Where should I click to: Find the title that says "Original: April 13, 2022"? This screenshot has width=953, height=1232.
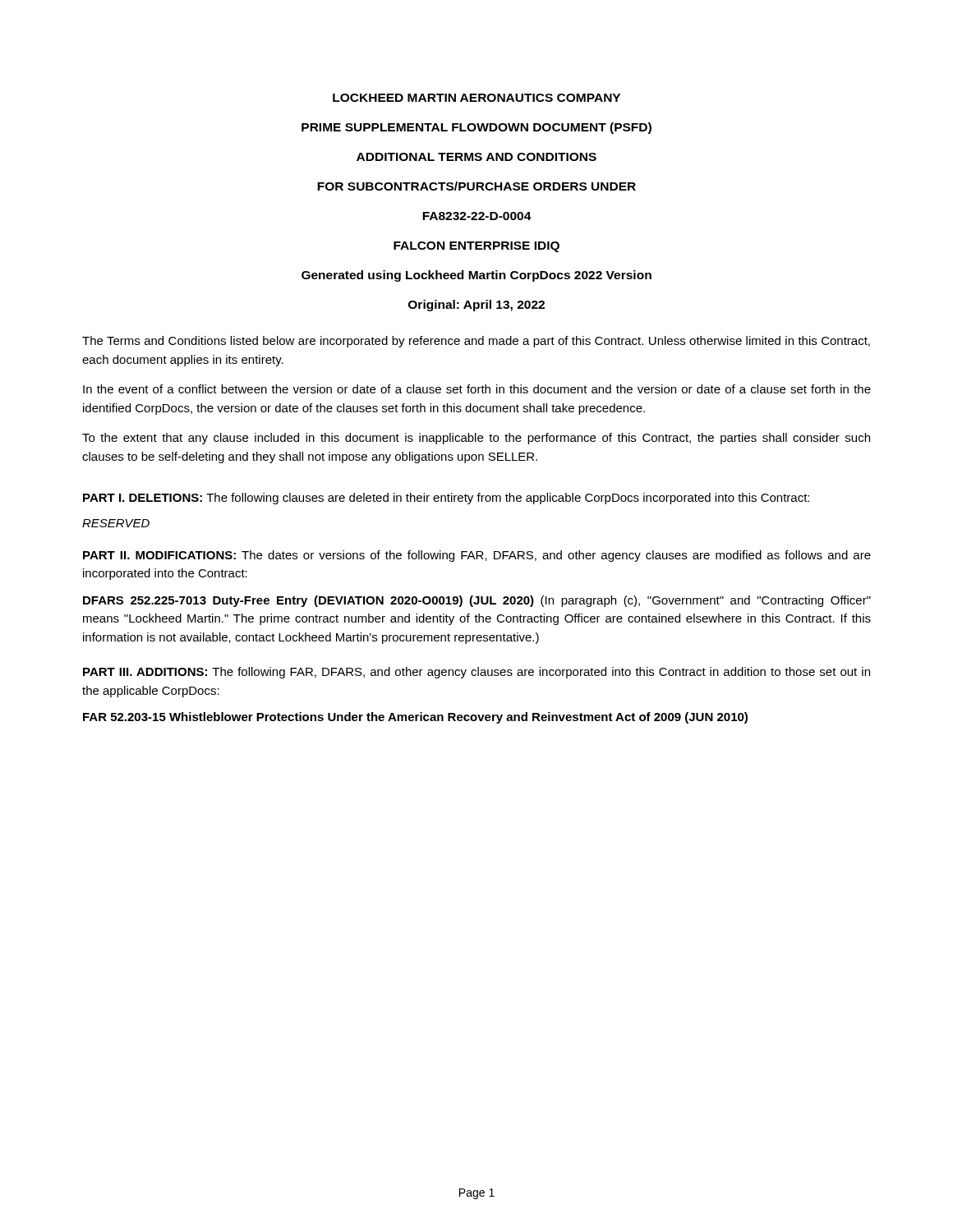click(476, 304)
